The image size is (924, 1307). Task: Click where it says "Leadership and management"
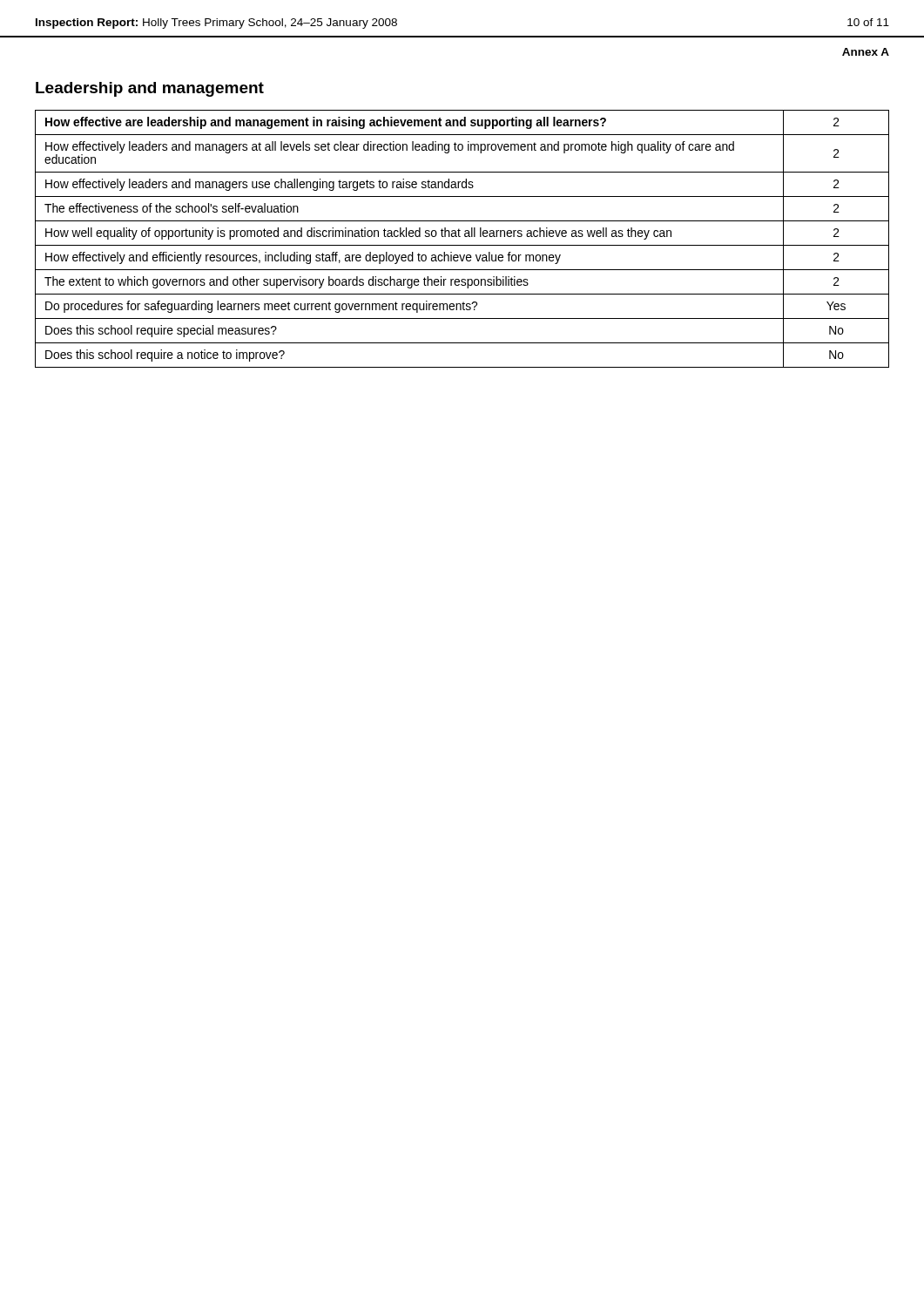149,88
